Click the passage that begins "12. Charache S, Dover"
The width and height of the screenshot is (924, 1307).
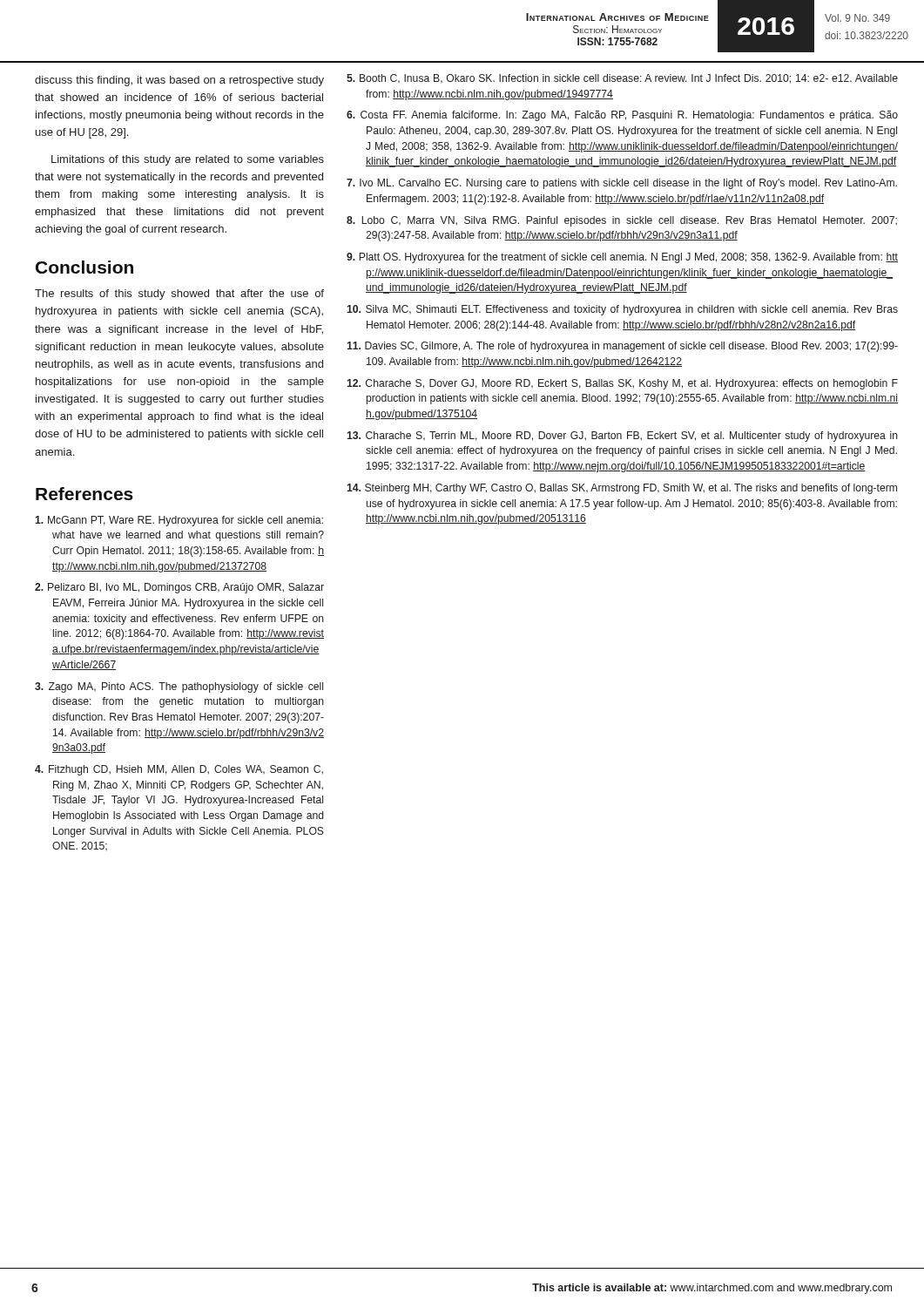click(x=622, y=399)
